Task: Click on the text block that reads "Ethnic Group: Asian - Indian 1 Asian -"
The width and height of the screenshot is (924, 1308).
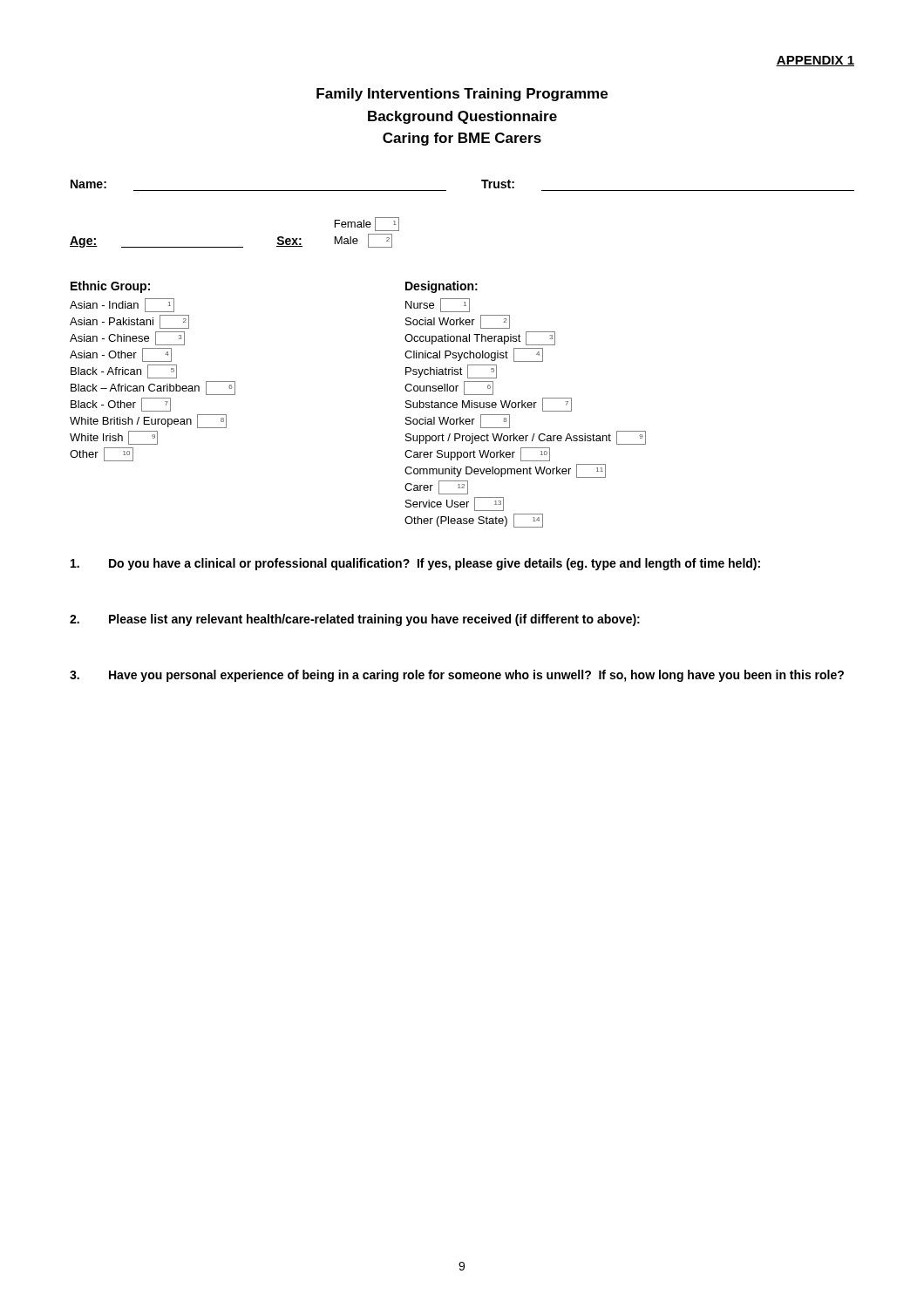Action: pyautogui.click(x=220, y=370)
